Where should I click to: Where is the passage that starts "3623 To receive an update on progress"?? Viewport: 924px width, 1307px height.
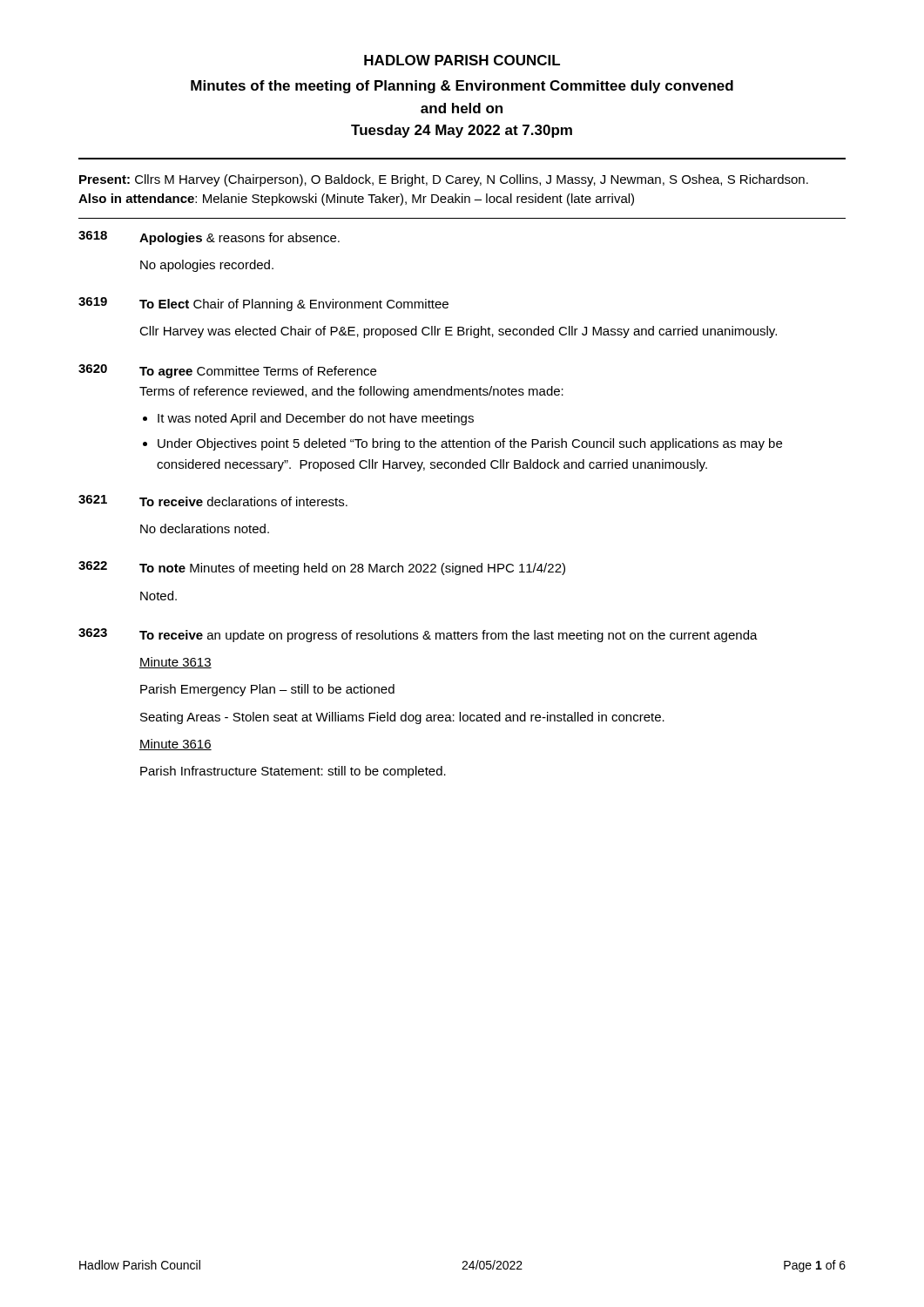click(x=462, y=706)
